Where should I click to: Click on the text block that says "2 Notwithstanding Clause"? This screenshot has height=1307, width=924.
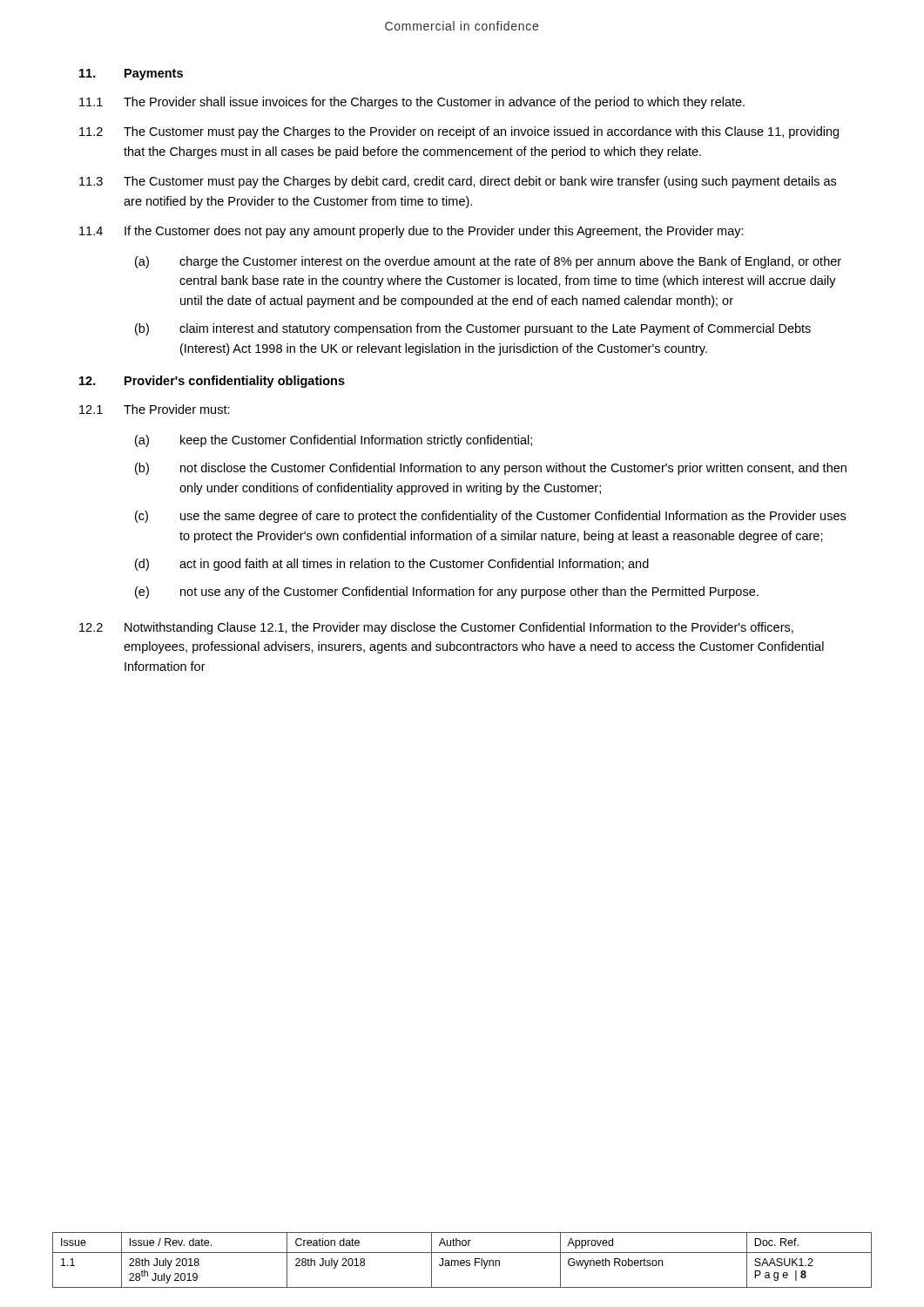[x=466, y=647]
